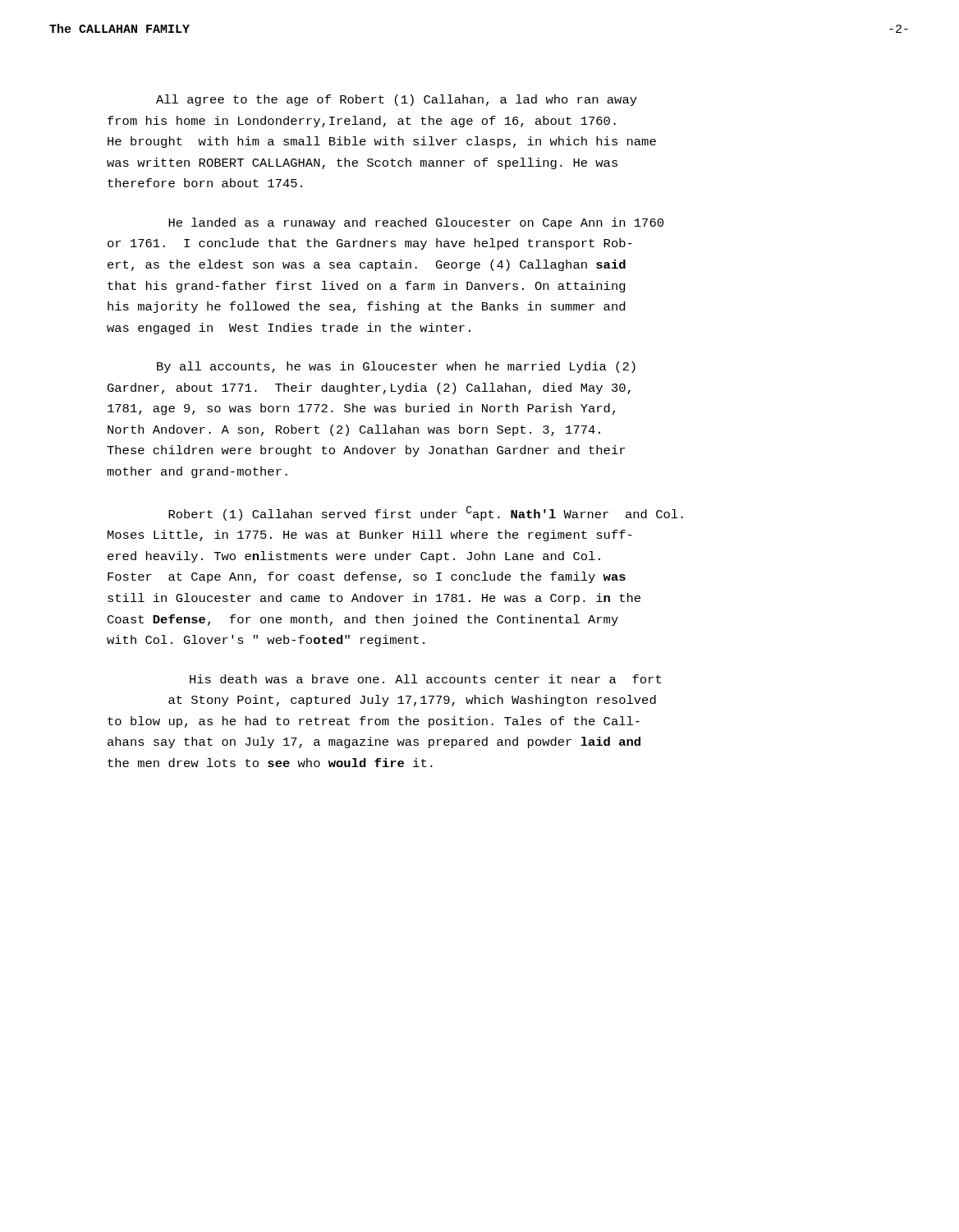Locate the element starting "By all accounts, he was in Gloucester when"
Screen dimensions: 1232x959
[x=500, y=420]
